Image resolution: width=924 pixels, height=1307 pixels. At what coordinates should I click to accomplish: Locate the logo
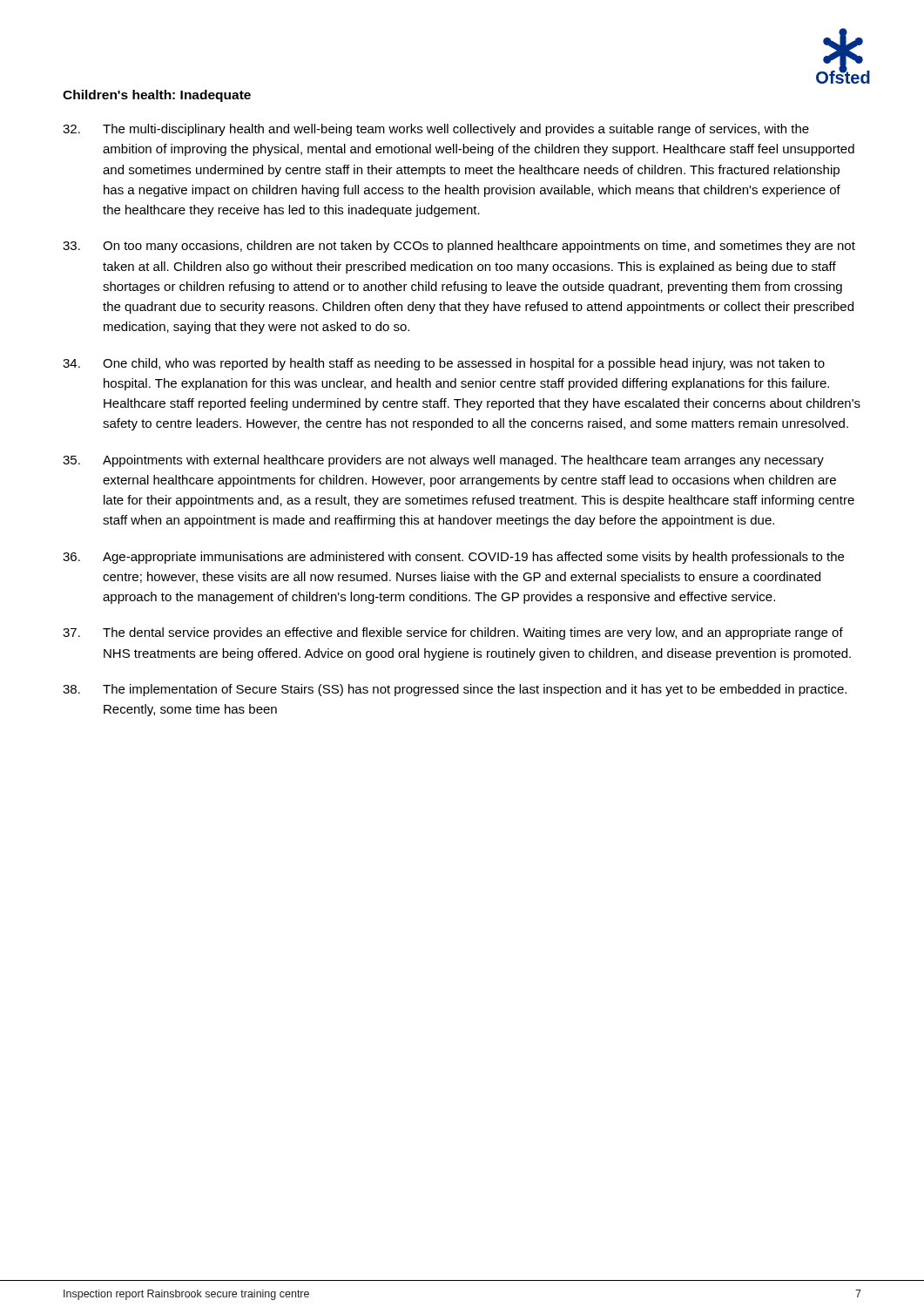click(843, 59)
